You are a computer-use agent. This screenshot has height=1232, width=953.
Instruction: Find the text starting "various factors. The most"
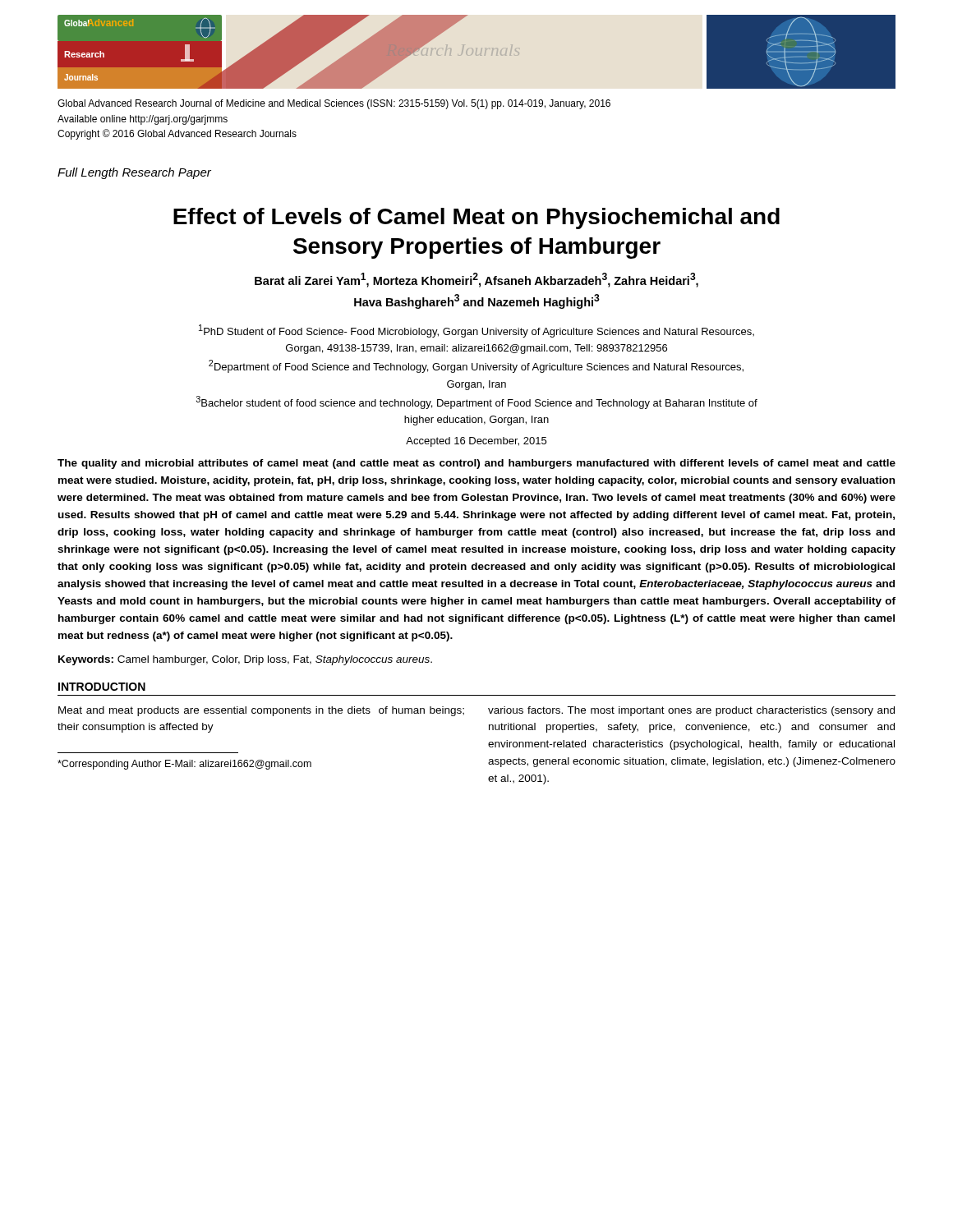point(692,745)
